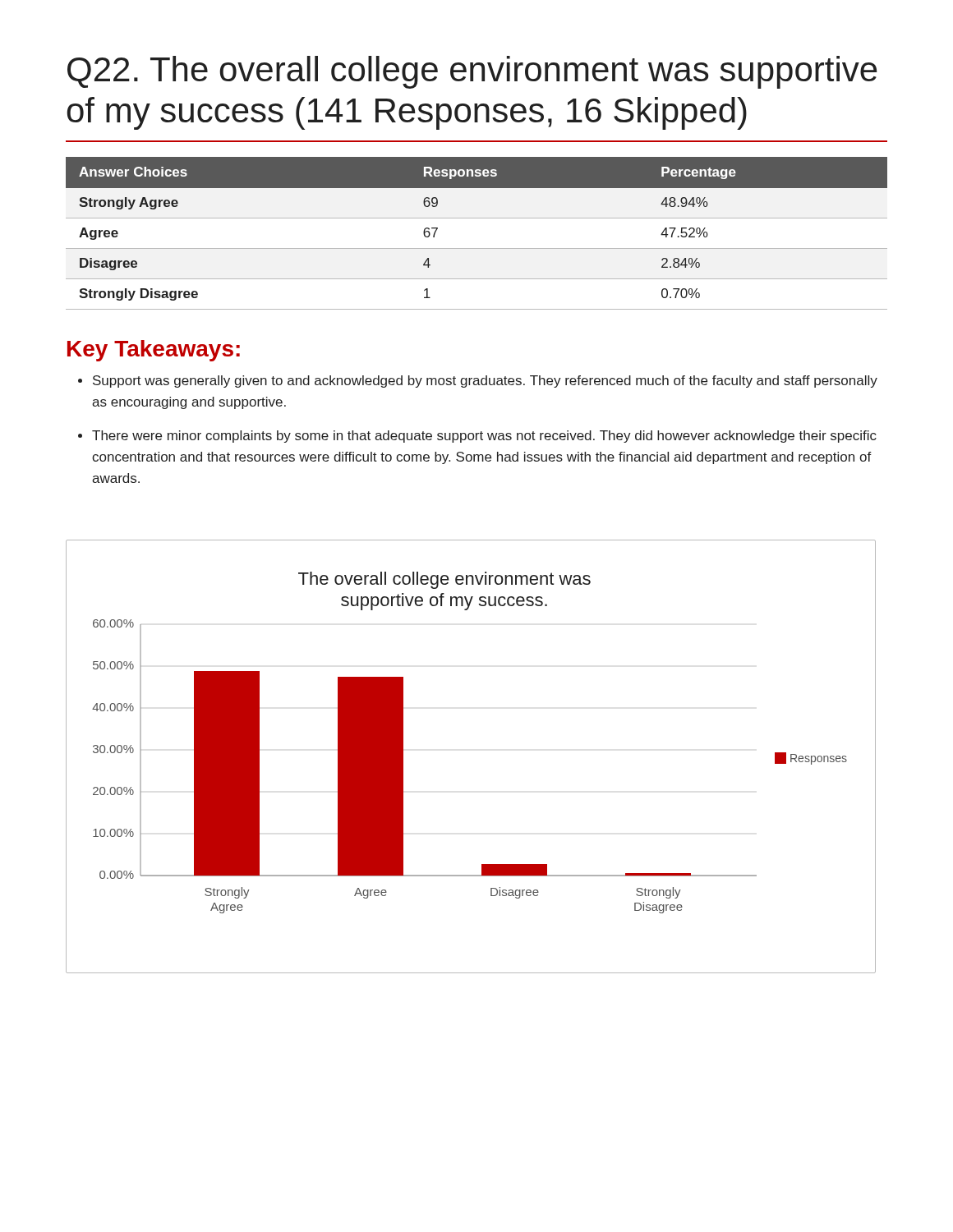The height and width of the screenshot is (1232, 953).
Task: Locate the block of text that opens with "Support was generally given to"
Action: (x=485, y=392)
